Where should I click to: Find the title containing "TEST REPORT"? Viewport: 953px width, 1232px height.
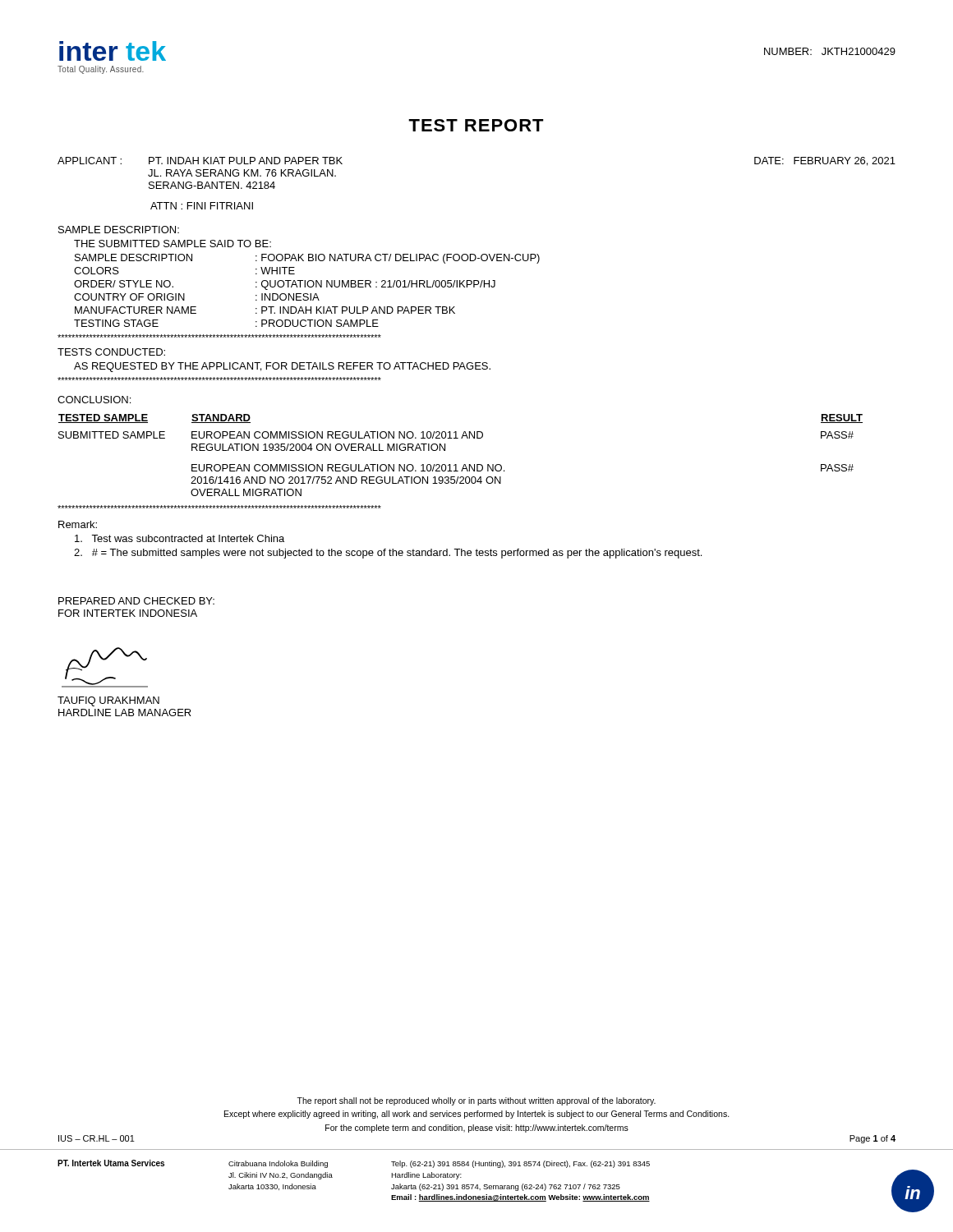click(x=476, y=125)
